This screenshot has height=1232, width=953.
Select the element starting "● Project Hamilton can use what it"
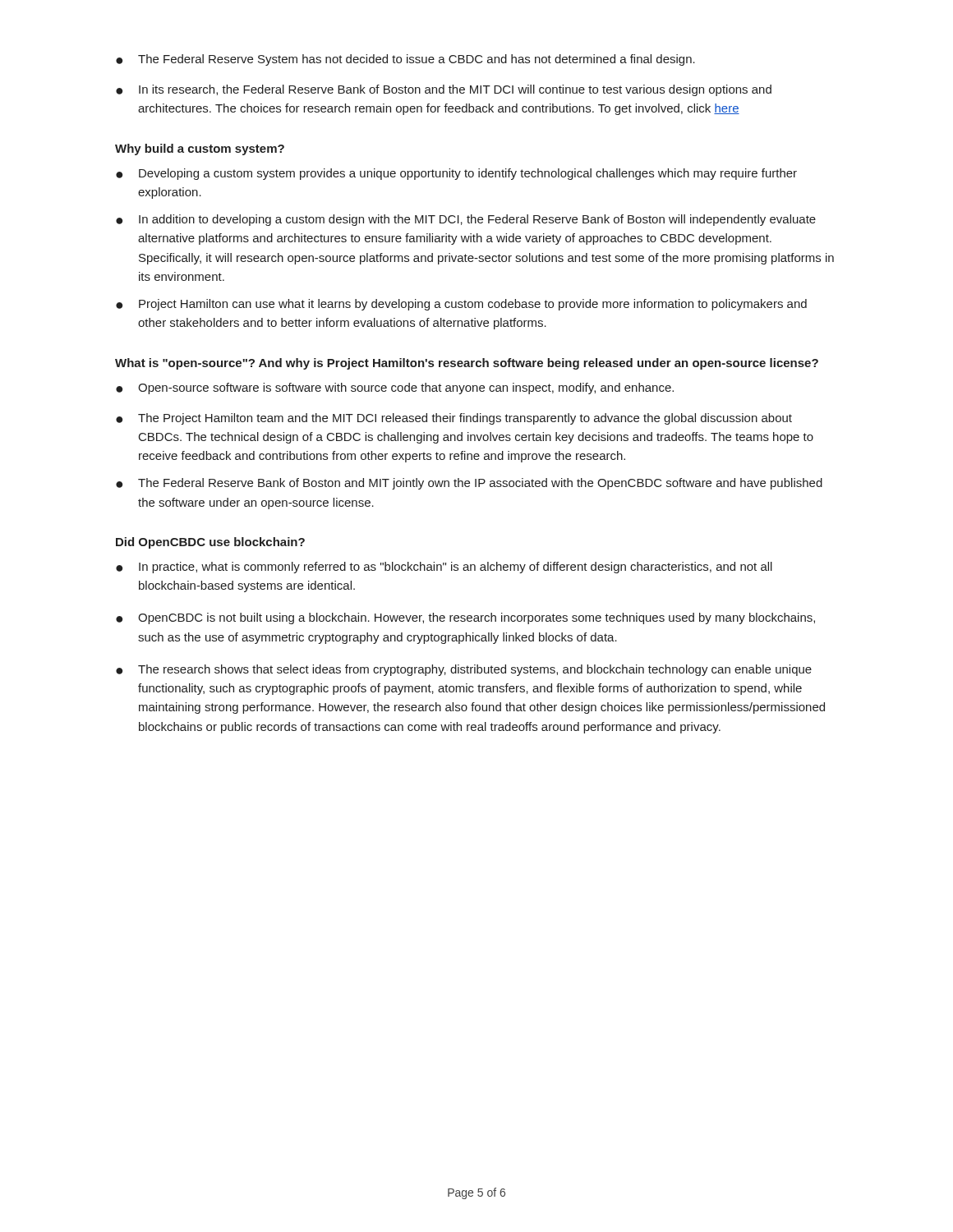(476, 313)
